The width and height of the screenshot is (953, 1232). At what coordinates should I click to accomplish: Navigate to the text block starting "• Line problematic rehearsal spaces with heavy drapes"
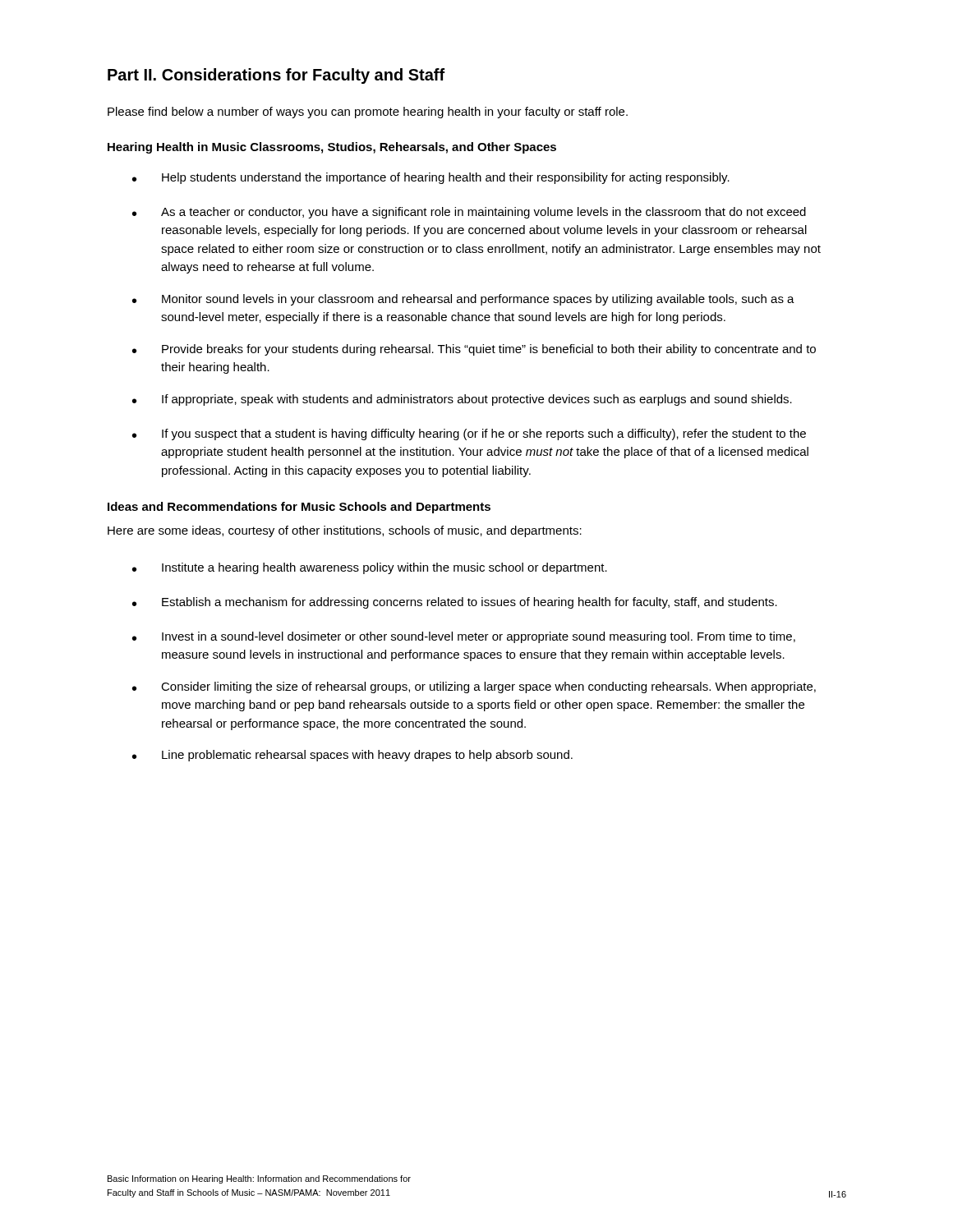coord(489,756)
